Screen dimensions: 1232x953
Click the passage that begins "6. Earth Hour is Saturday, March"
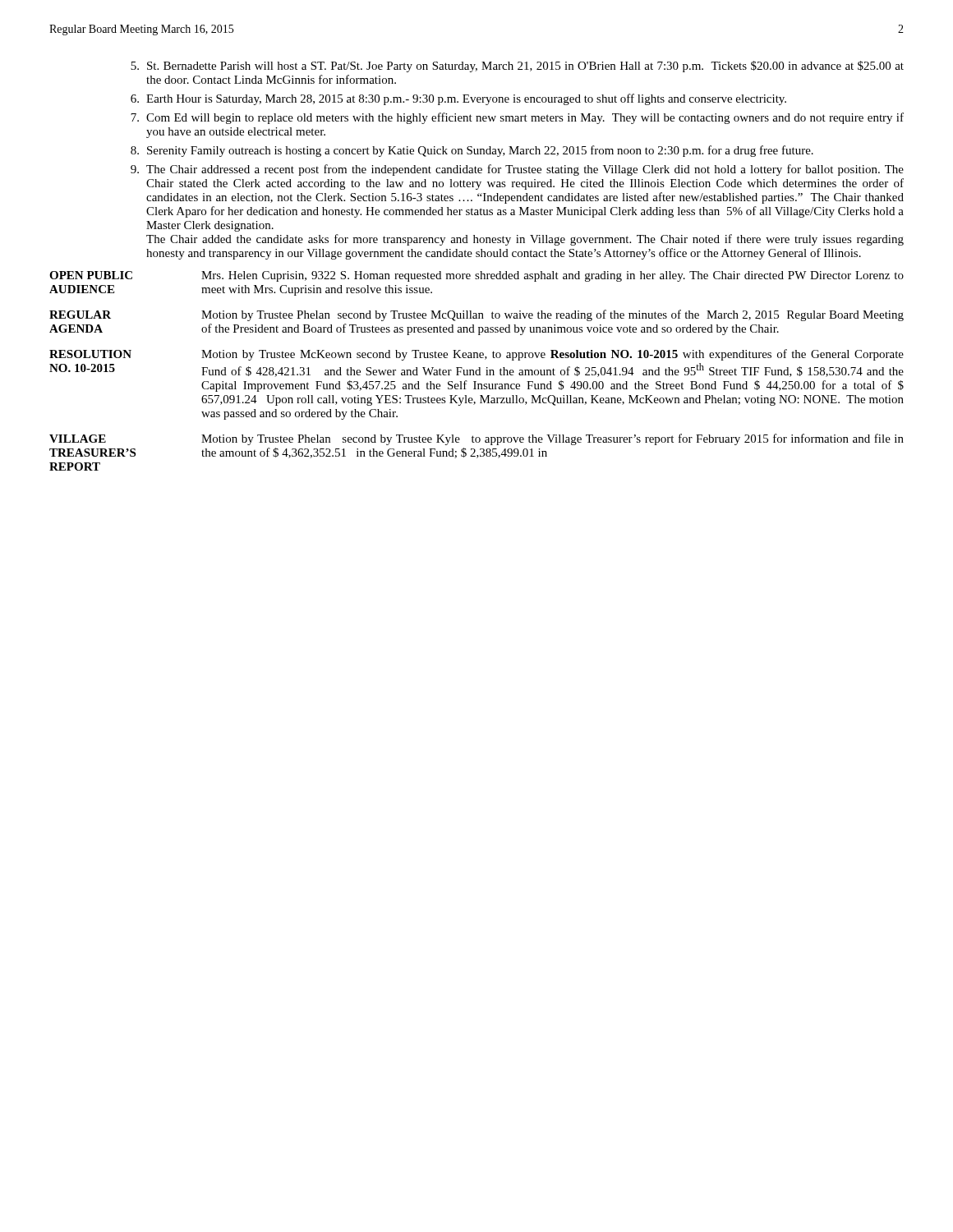(509, 99)
